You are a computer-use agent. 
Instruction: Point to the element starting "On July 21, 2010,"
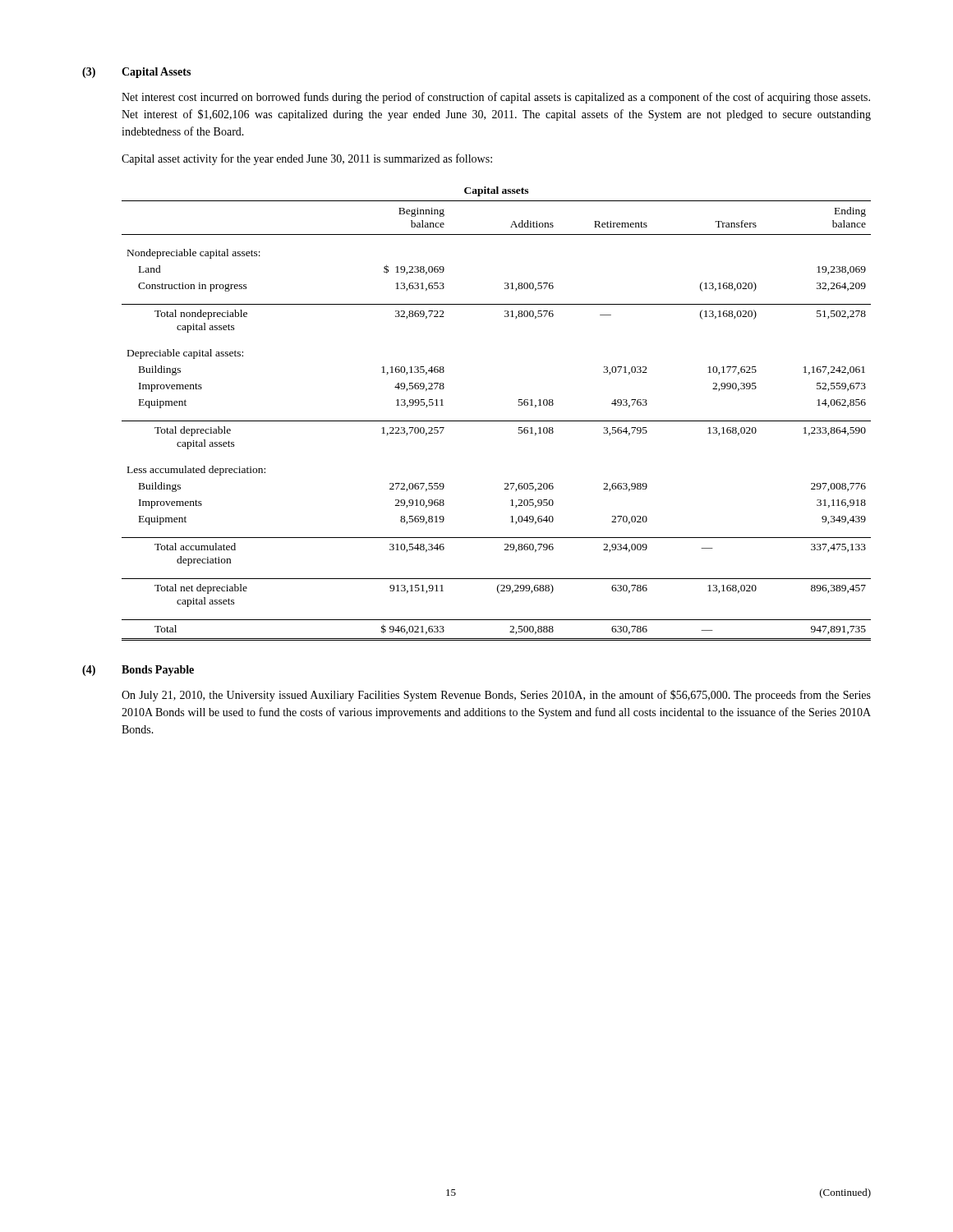(496, 712)
